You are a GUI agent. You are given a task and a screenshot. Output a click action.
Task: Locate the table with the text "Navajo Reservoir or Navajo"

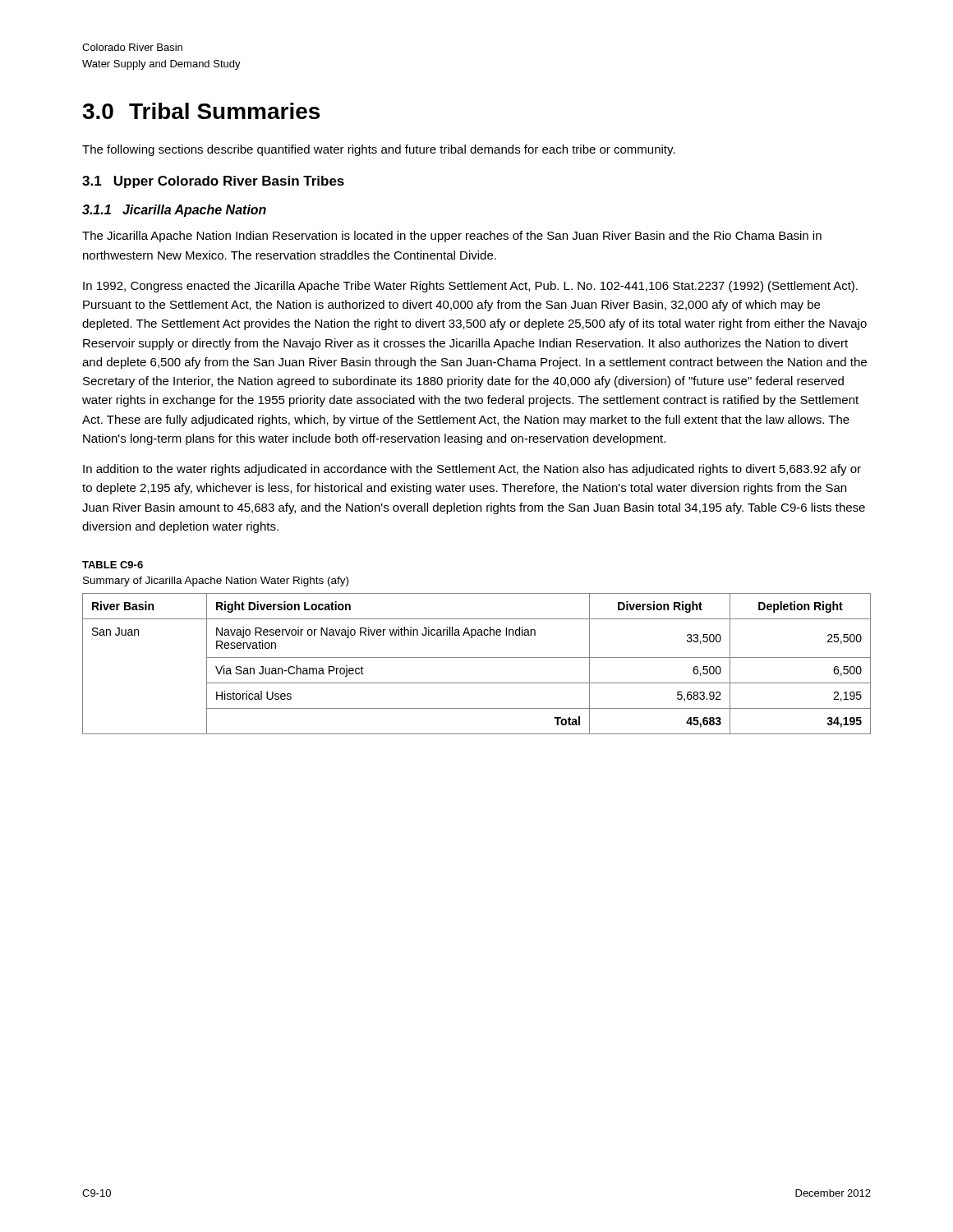click(x=476, y=664)
